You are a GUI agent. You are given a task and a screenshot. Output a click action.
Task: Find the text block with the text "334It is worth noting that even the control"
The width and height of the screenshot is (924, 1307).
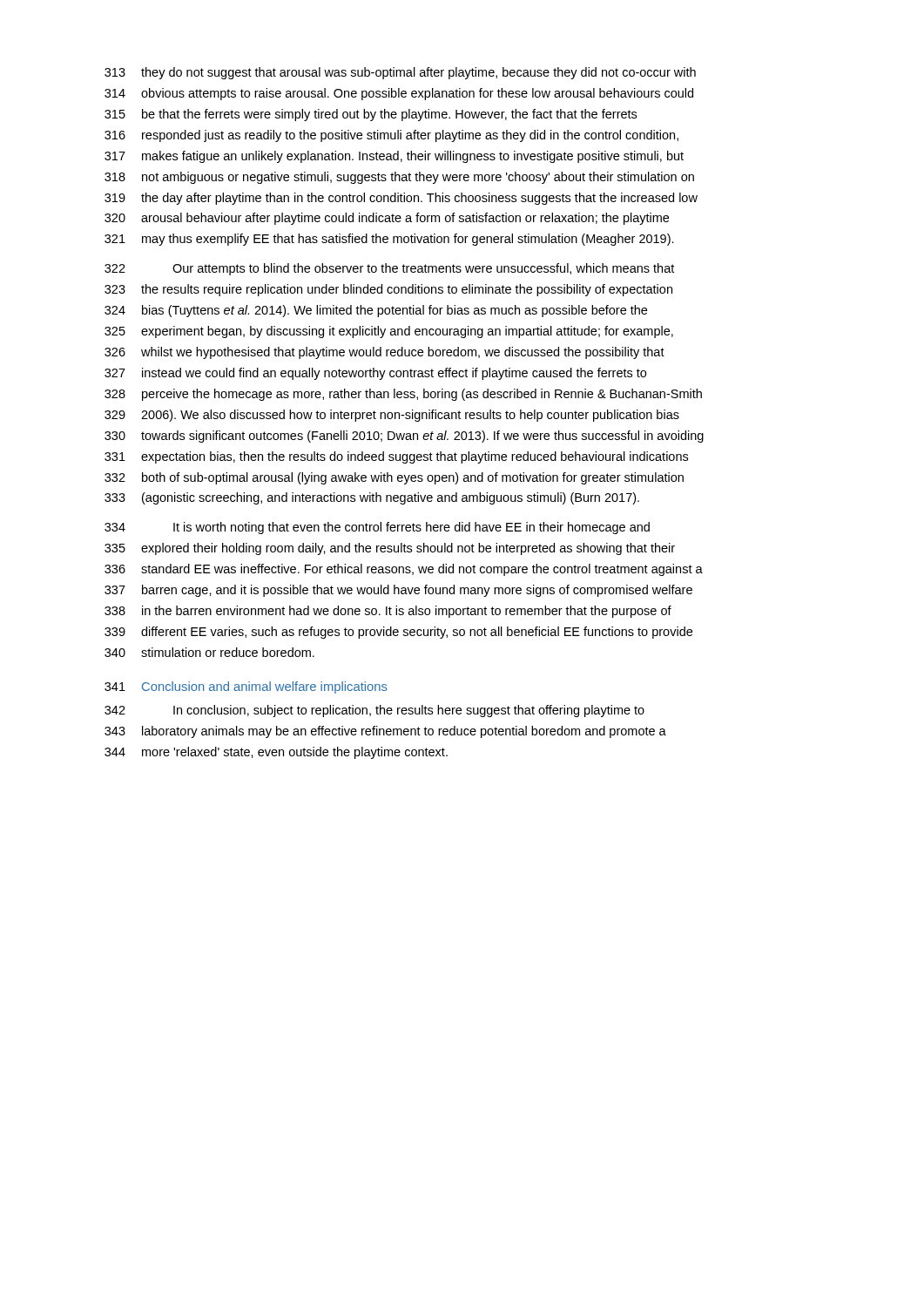[x=462, y=591]
